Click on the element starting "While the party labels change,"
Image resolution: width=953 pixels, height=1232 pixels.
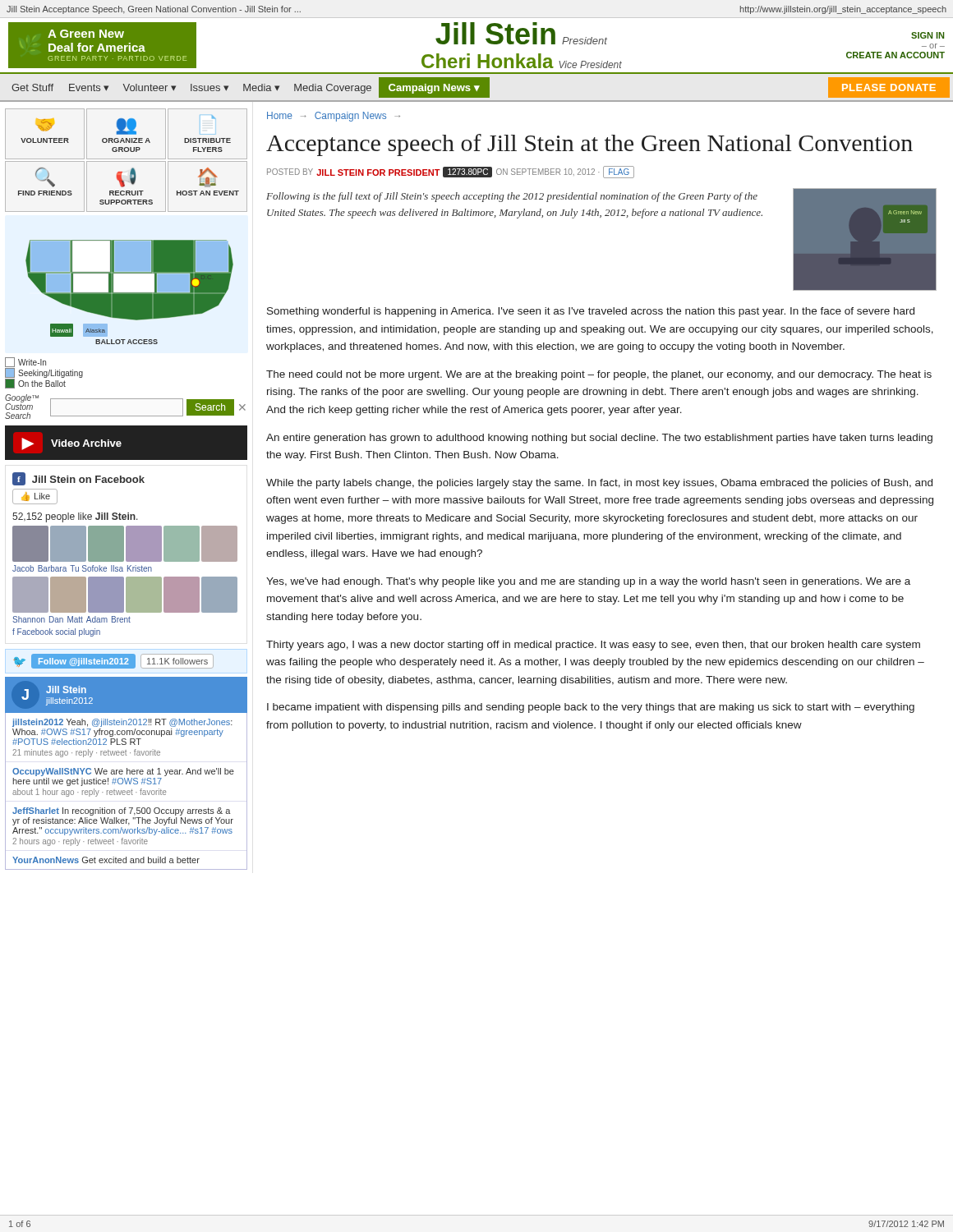600,518
